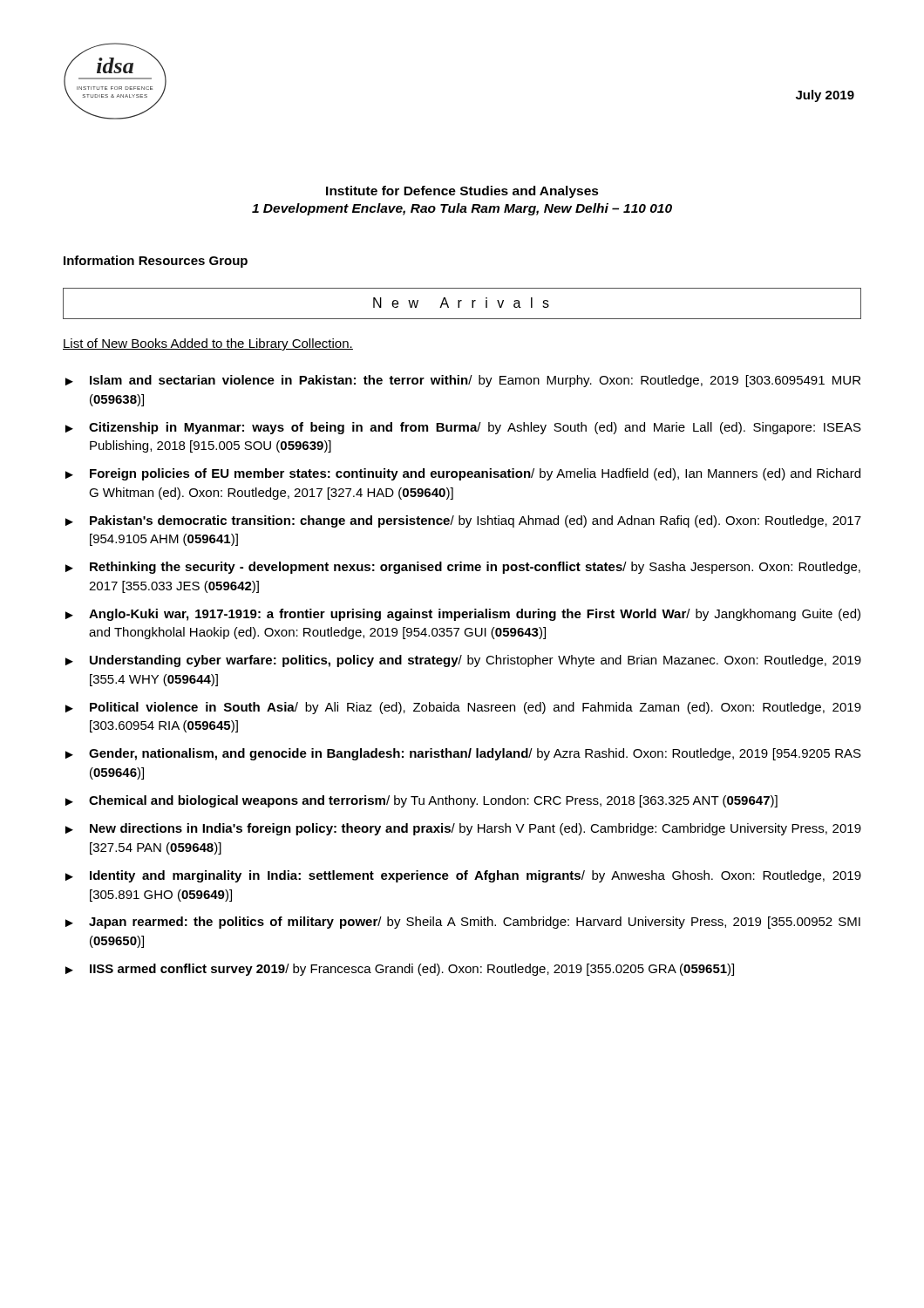Where is the passage that starts "► Rethinking the"?
Screen dimensions: 1308x924
point(462,576)
